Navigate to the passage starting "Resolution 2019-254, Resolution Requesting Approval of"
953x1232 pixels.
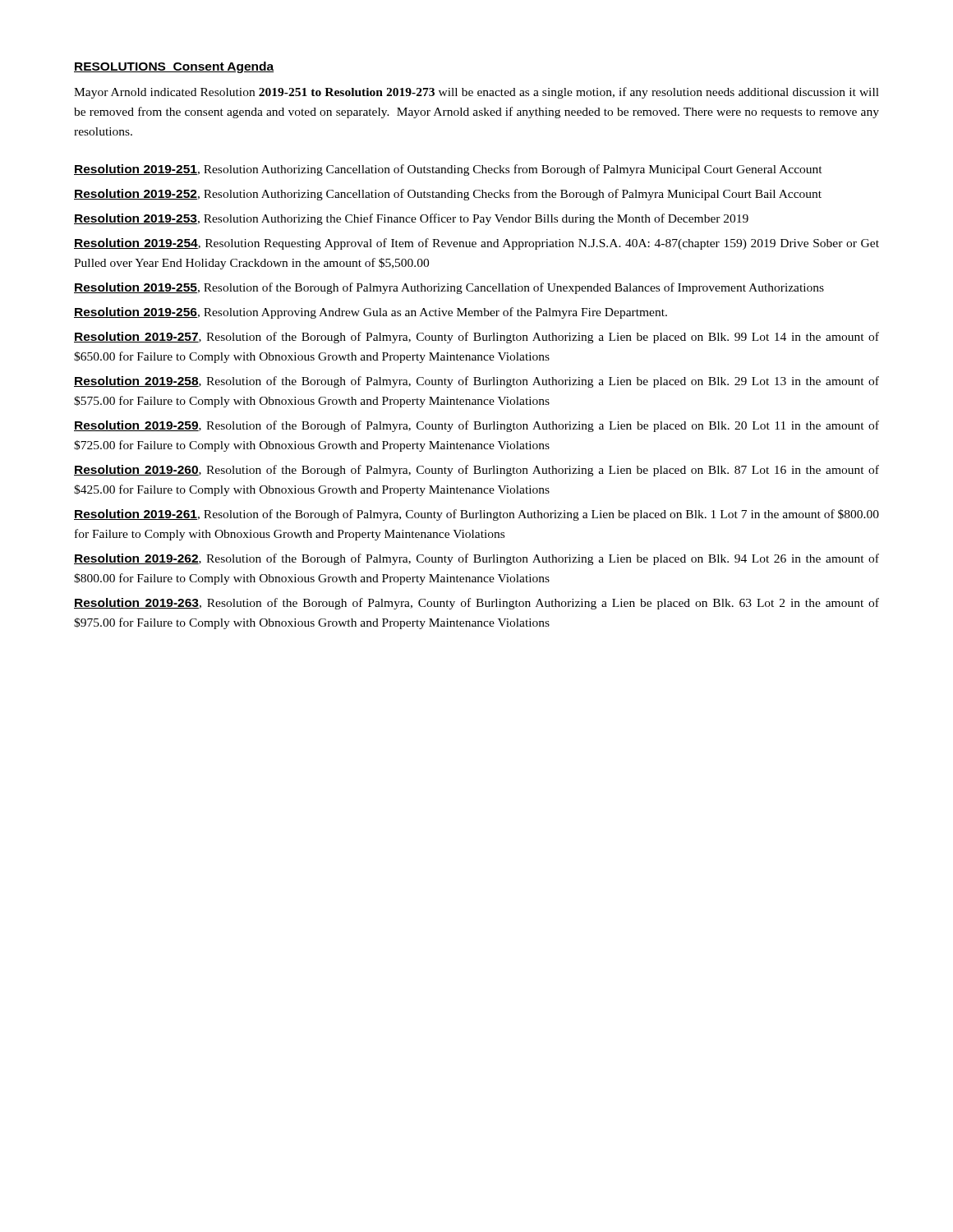476,253
